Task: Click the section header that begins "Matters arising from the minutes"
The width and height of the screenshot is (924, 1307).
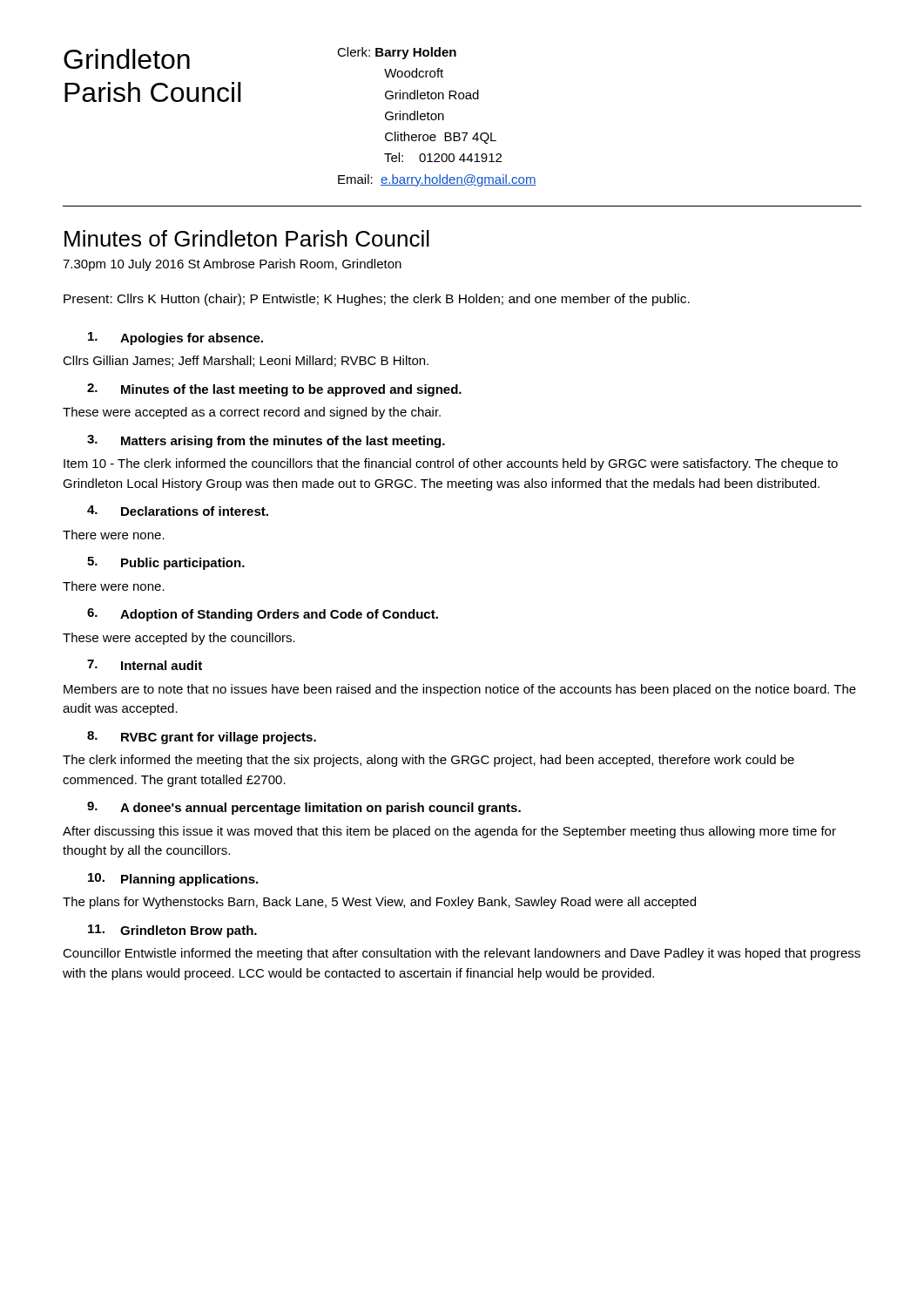Action: coord(283,440)
